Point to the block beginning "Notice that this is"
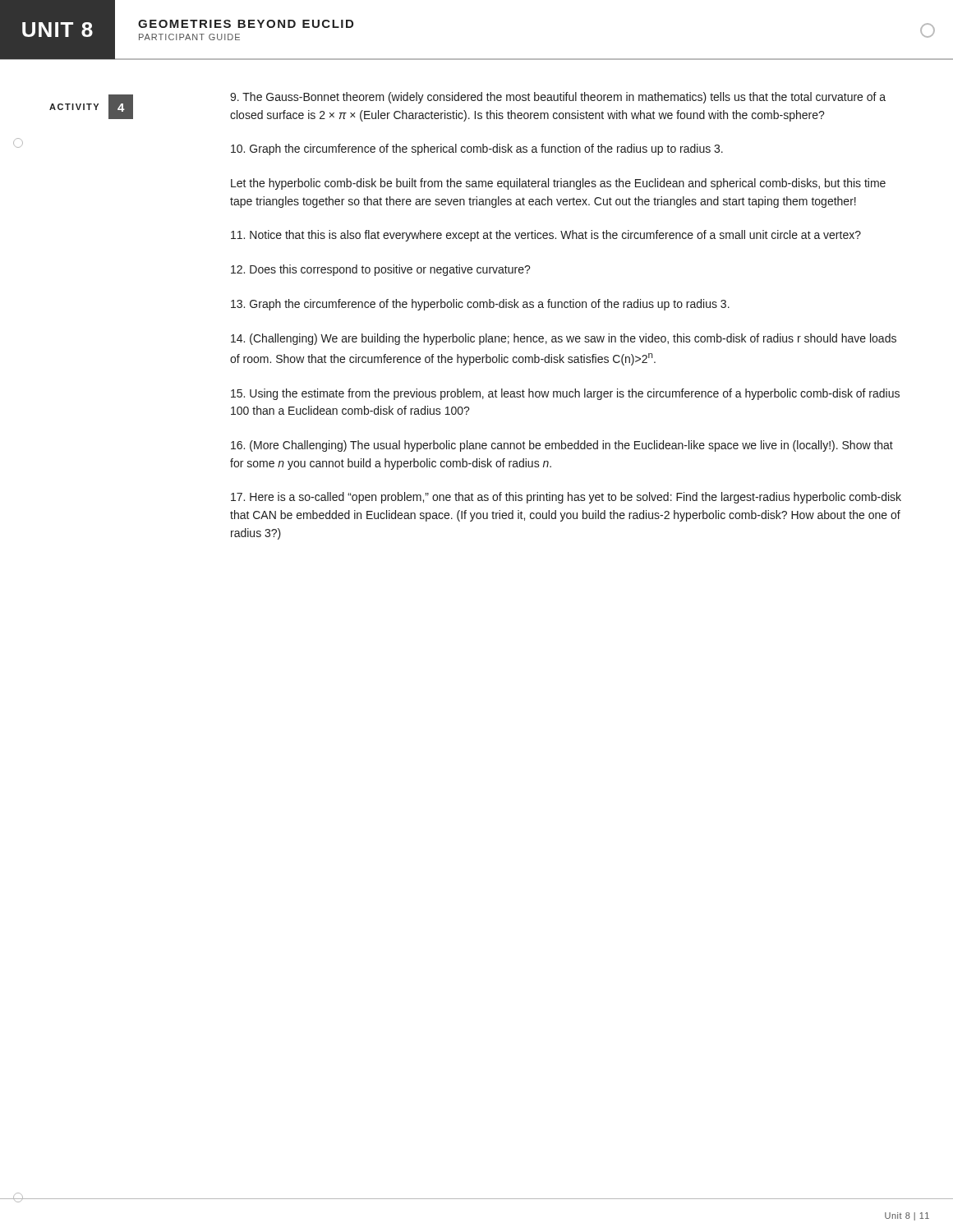This screenshot has height=1232, width=953. (567, 236)
